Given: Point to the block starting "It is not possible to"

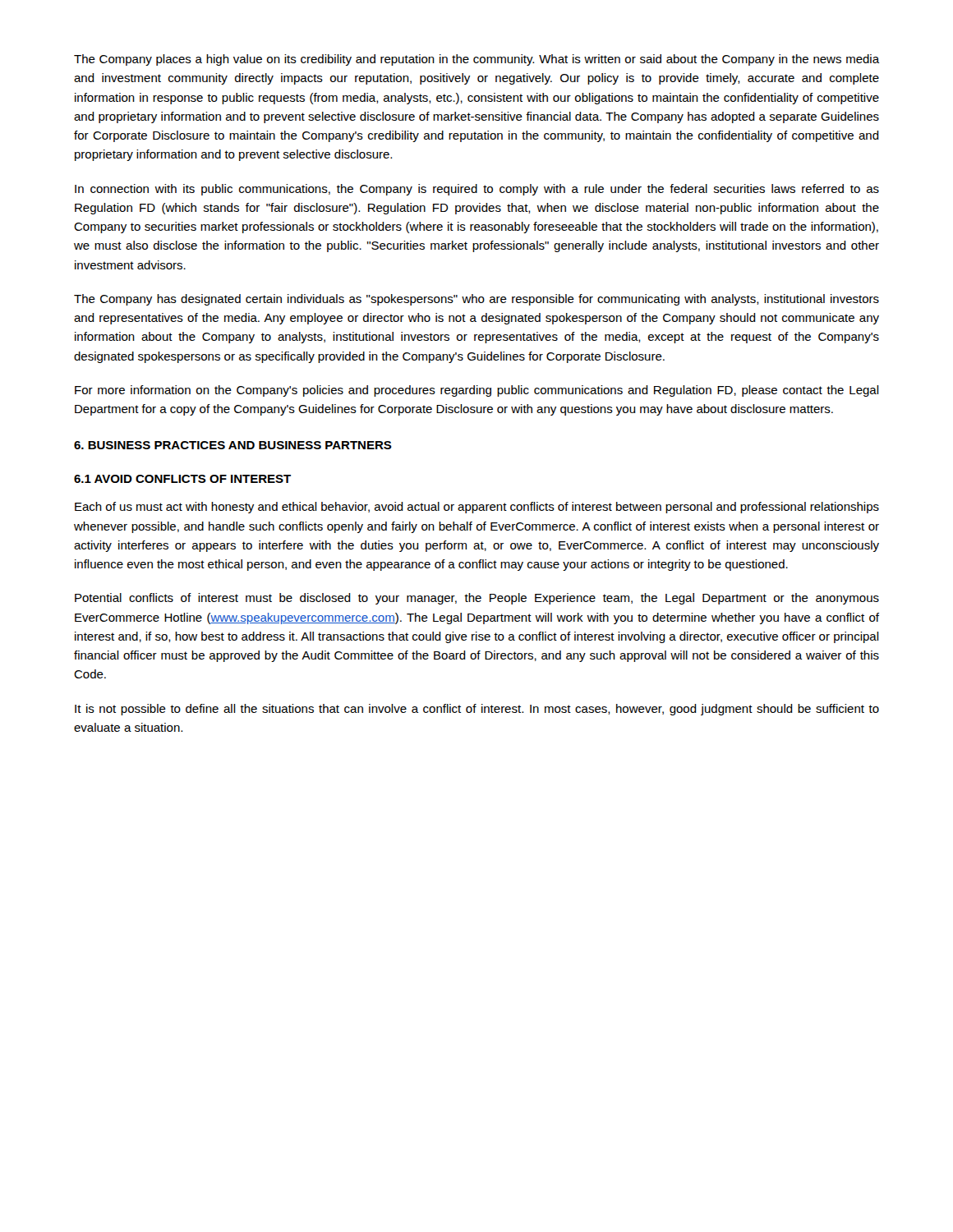Looking at the screenshot, I should pos(476,718).
